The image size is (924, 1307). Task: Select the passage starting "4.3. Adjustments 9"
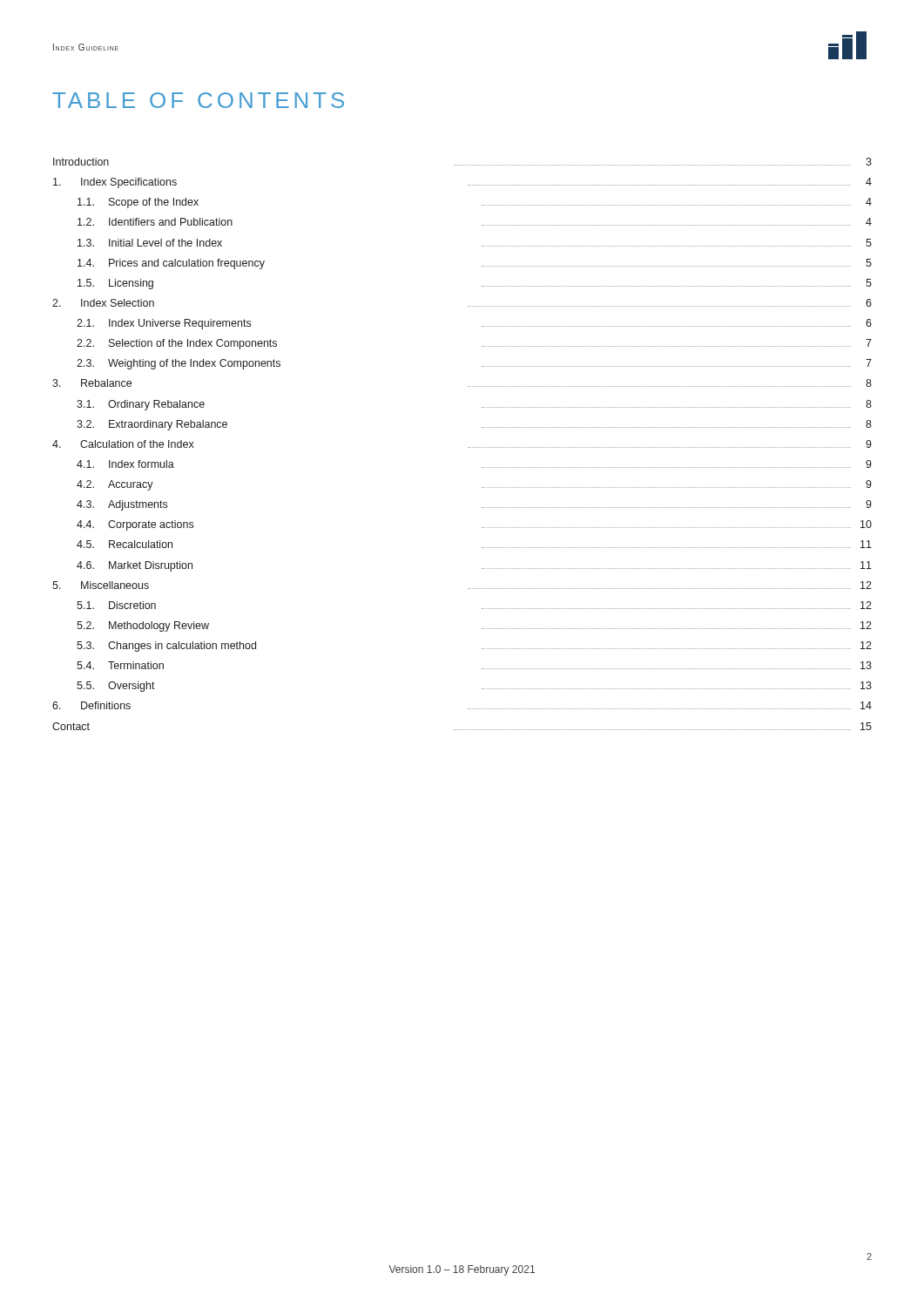pos(474,505)
